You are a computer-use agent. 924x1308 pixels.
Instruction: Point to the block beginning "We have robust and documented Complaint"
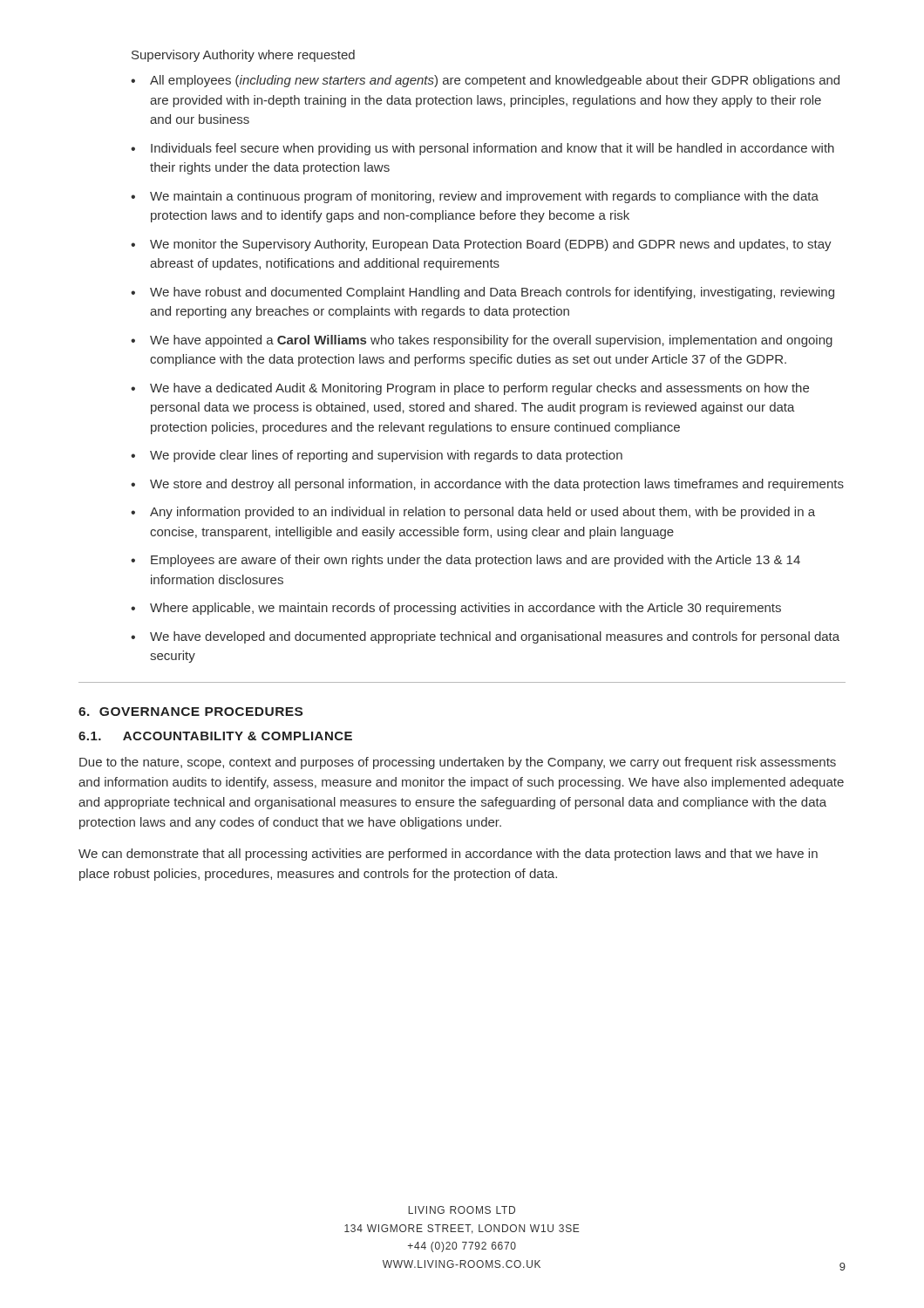(488, 302)
